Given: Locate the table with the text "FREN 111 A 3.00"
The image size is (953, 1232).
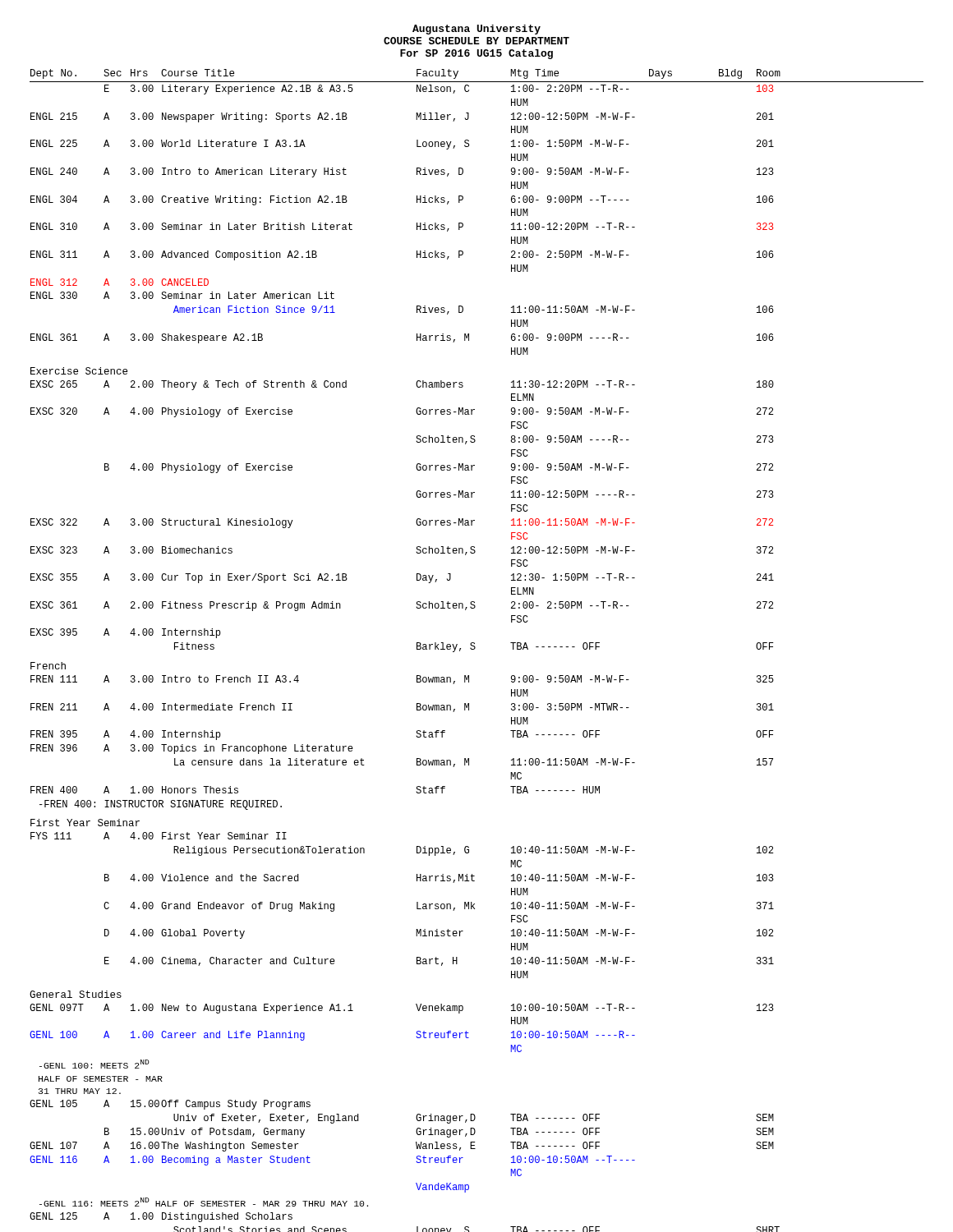Looking at the screenshot, I should point(476,736).
